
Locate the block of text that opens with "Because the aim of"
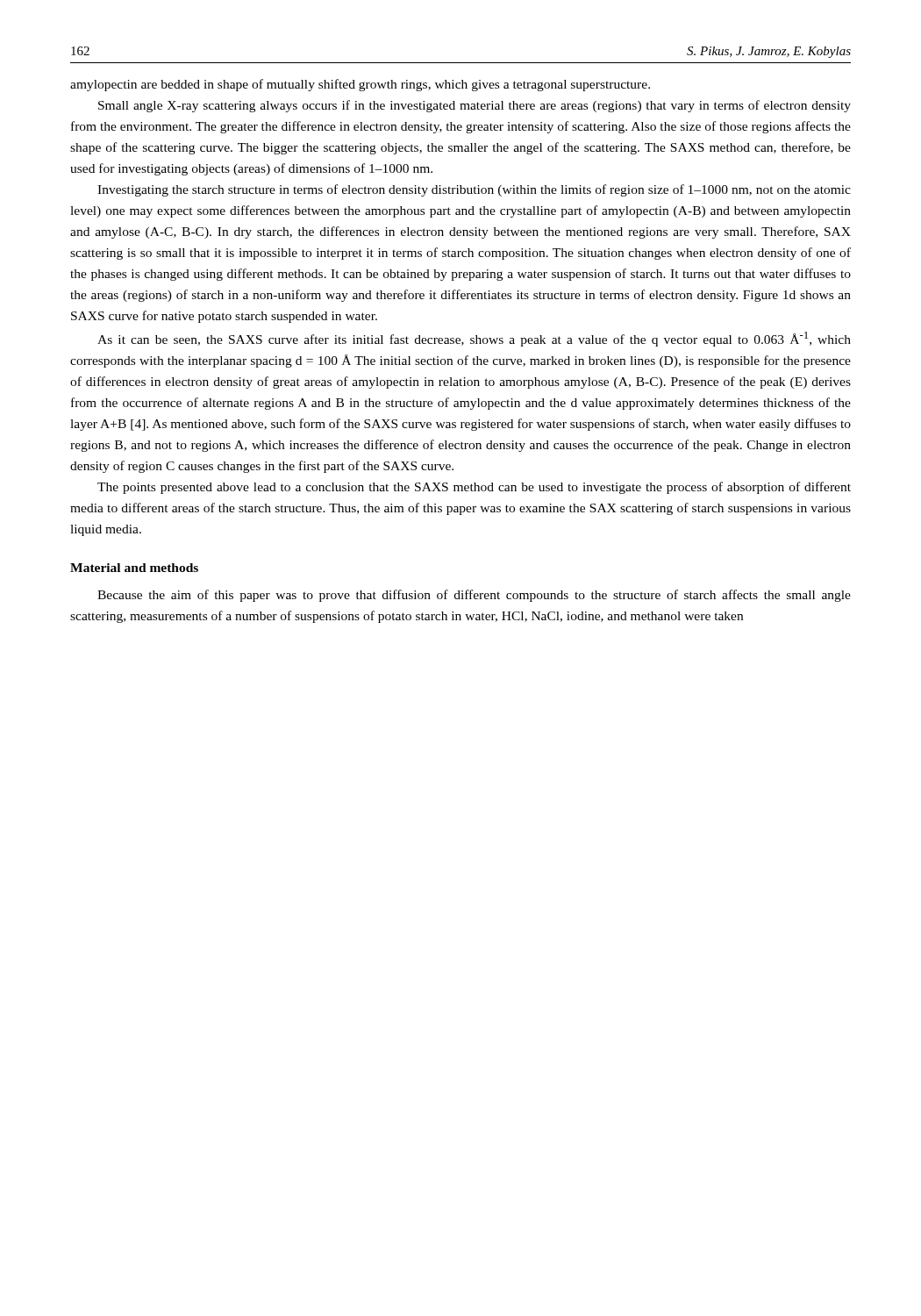[460, 605]
